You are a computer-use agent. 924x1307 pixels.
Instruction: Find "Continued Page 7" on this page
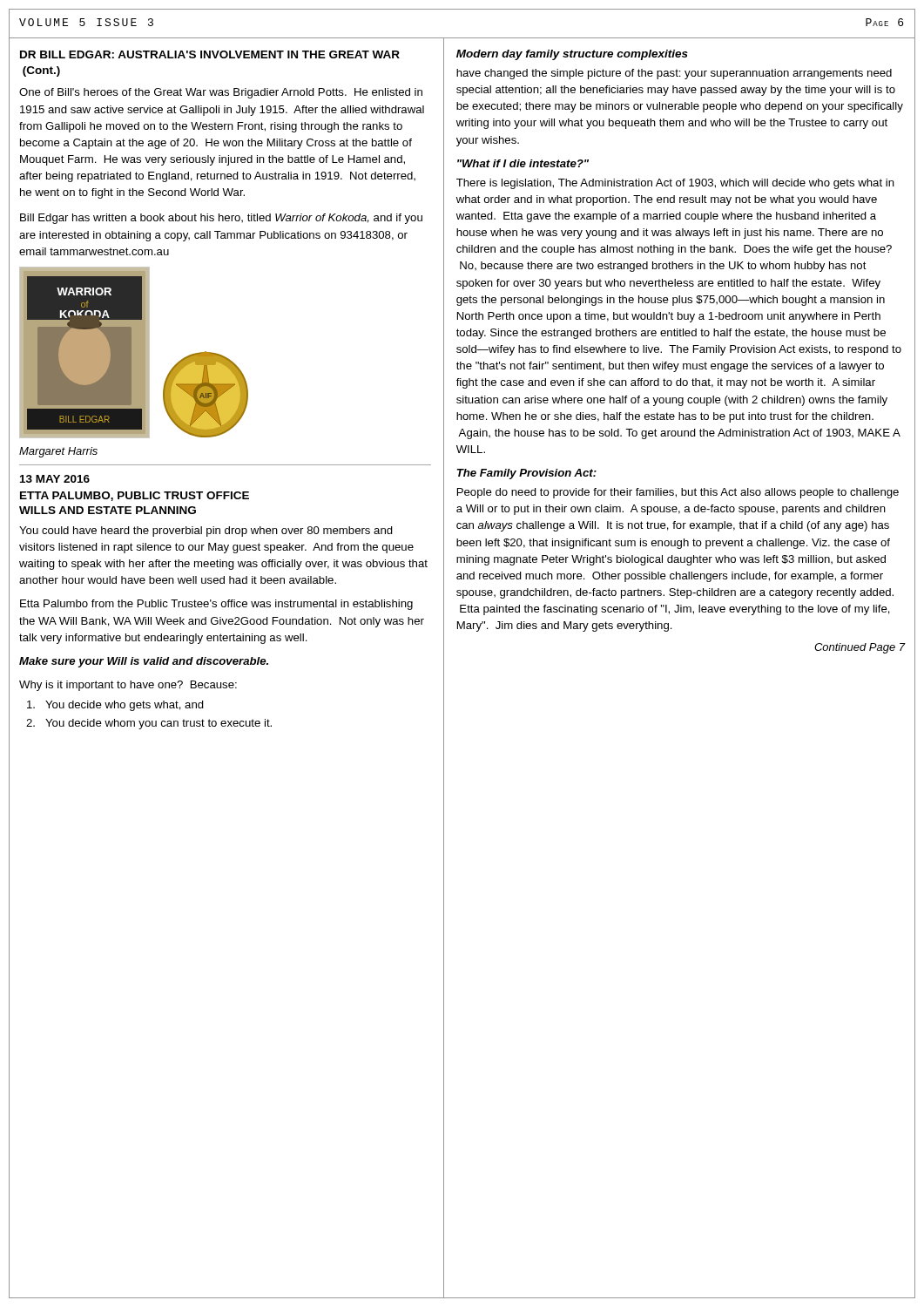coord(860,647)
